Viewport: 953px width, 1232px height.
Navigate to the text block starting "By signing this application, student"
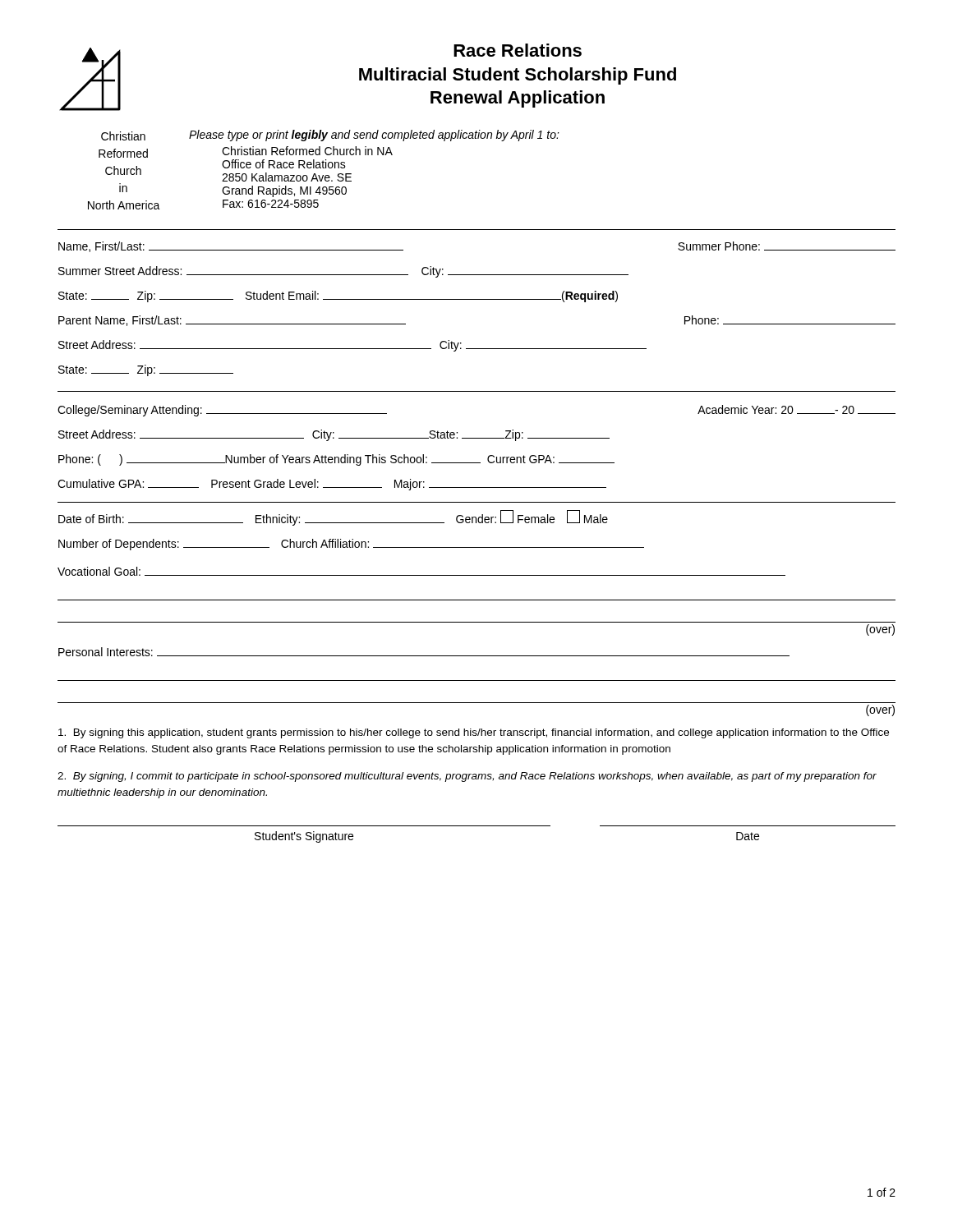pos(474,740)
